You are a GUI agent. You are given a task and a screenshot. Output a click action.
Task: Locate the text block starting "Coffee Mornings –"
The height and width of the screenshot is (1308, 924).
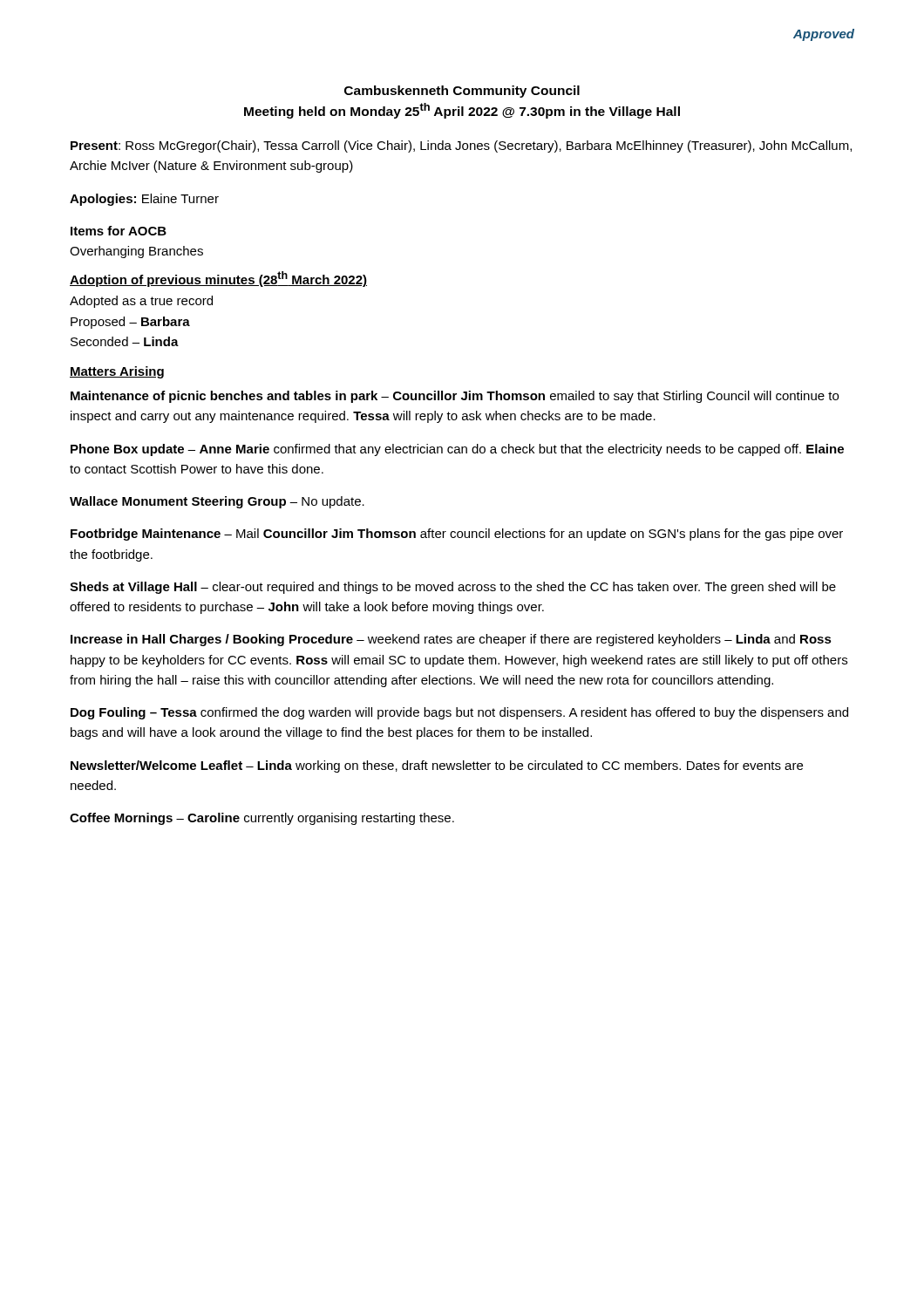pyautogui.click(x=262, y=818)
